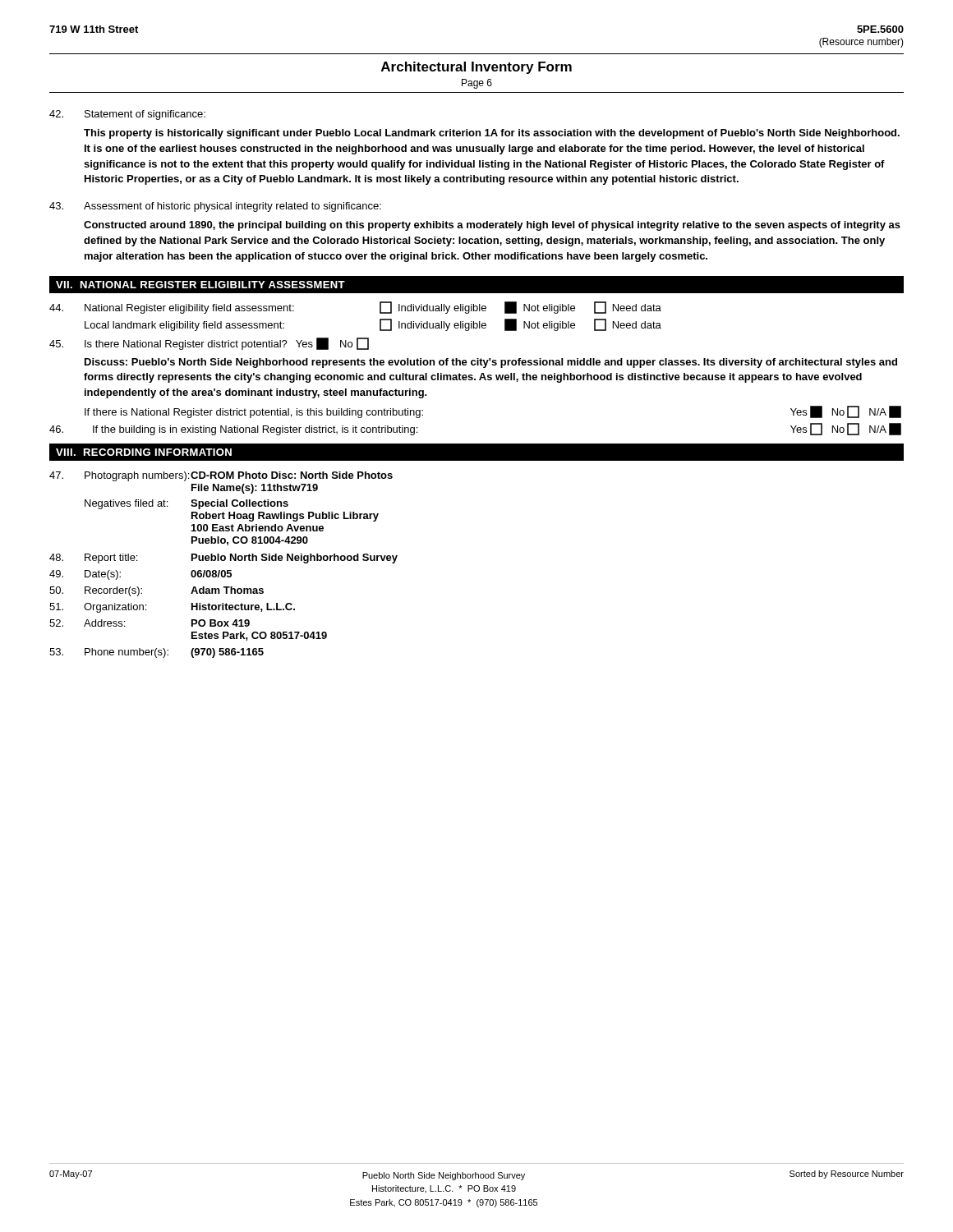This screenshot has width=953, height=1232.
Task: Locate the text block that says "Photograph numbers): CD-ROM Photo"
Action: click(x=221, y=476)
